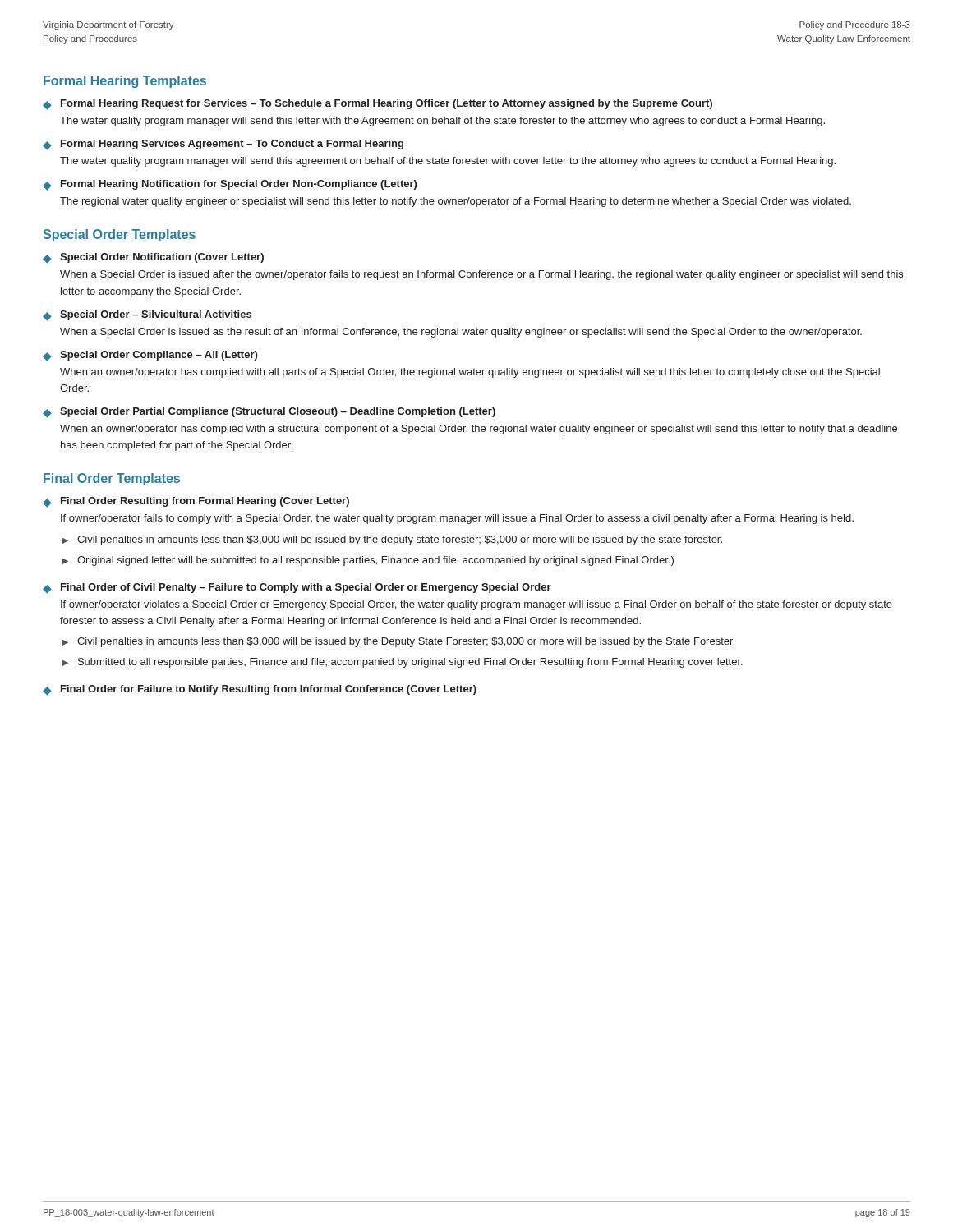Find the list item that says "◆ Special Order Compliance – All"
Image resolution: width=953 pixels, height=1232 pixels.
(x=476, y=372)
